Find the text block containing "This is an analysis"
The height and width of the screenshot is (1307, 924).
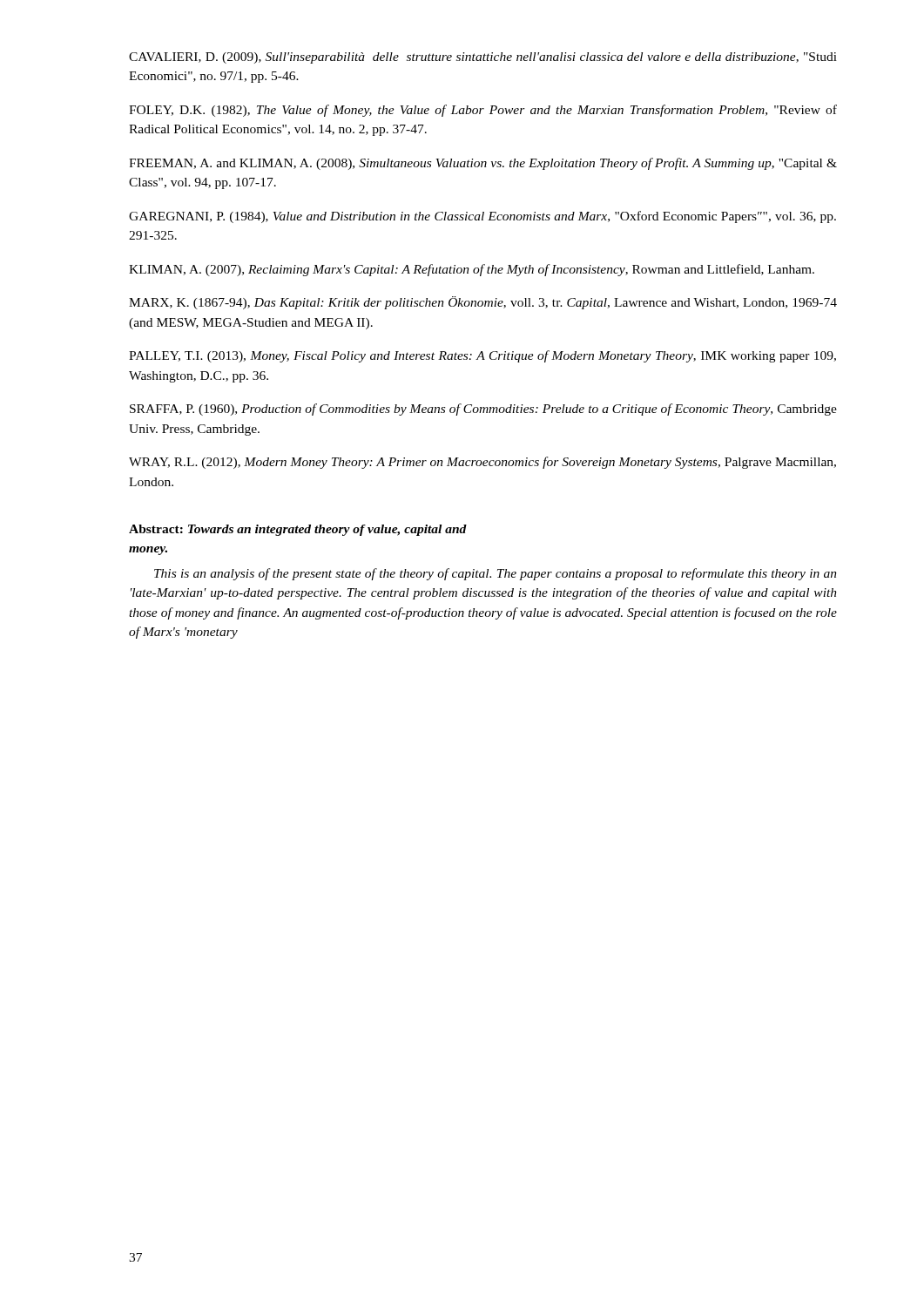pyautogui.click(x=483, y=602)
